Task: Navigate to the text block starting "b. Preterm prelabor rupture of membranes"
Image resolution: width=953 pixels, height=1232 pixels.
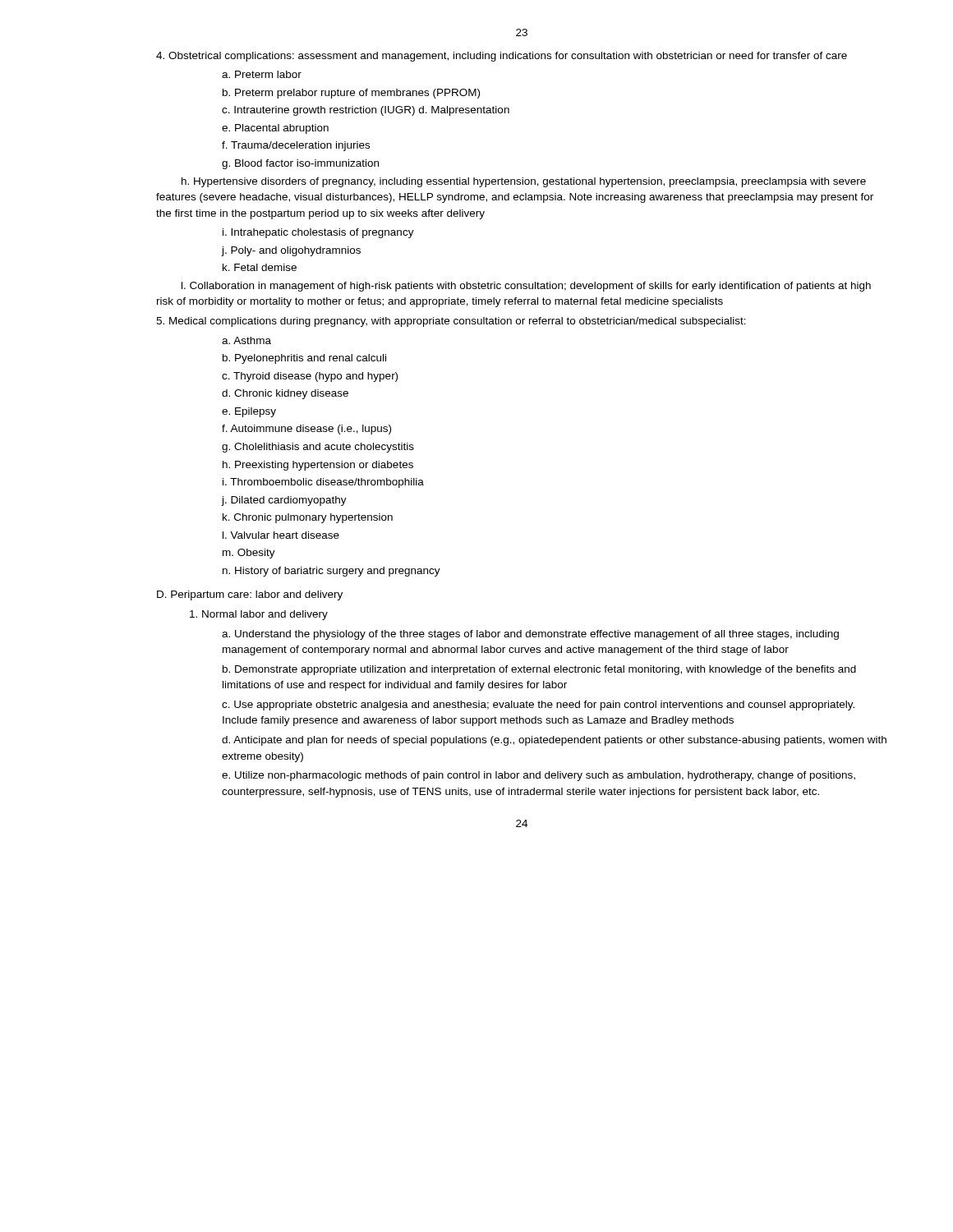Action: coord(351,92)
